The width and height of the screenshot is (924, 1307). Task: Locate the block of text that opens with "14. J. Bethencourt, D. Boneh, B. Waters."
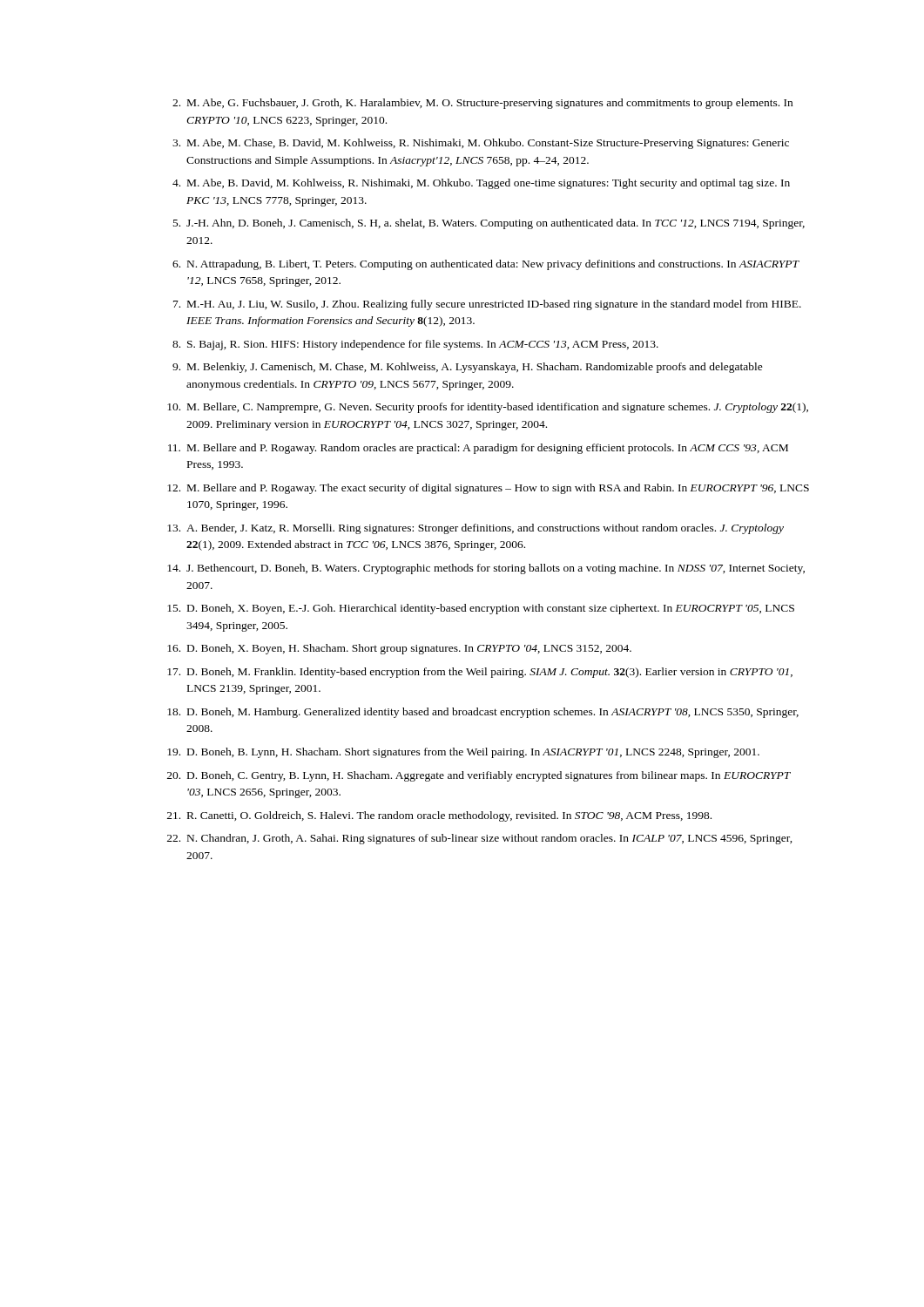(483, 576)
